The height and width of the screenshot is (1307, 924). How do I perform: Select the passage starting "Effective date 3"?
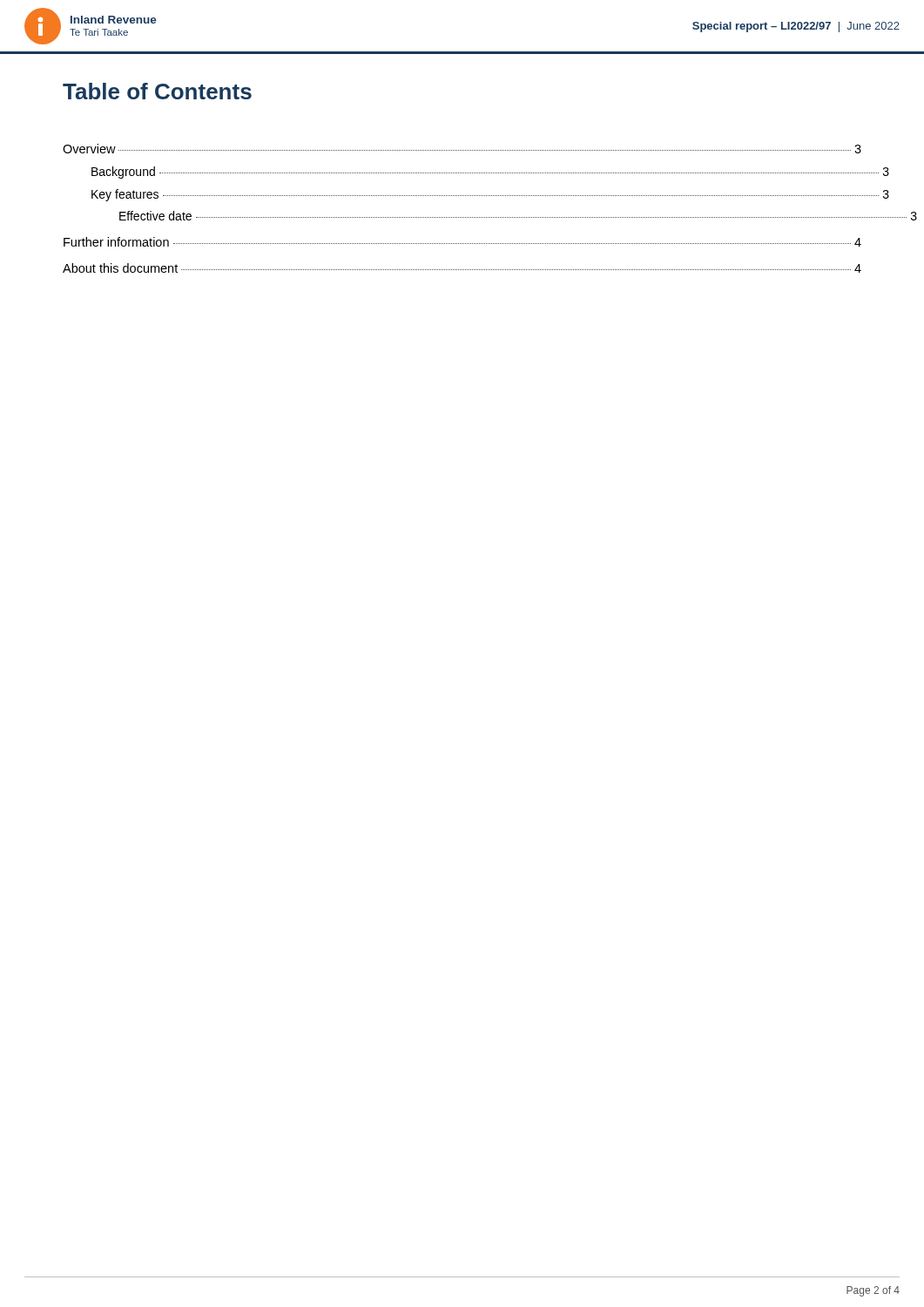518,216
